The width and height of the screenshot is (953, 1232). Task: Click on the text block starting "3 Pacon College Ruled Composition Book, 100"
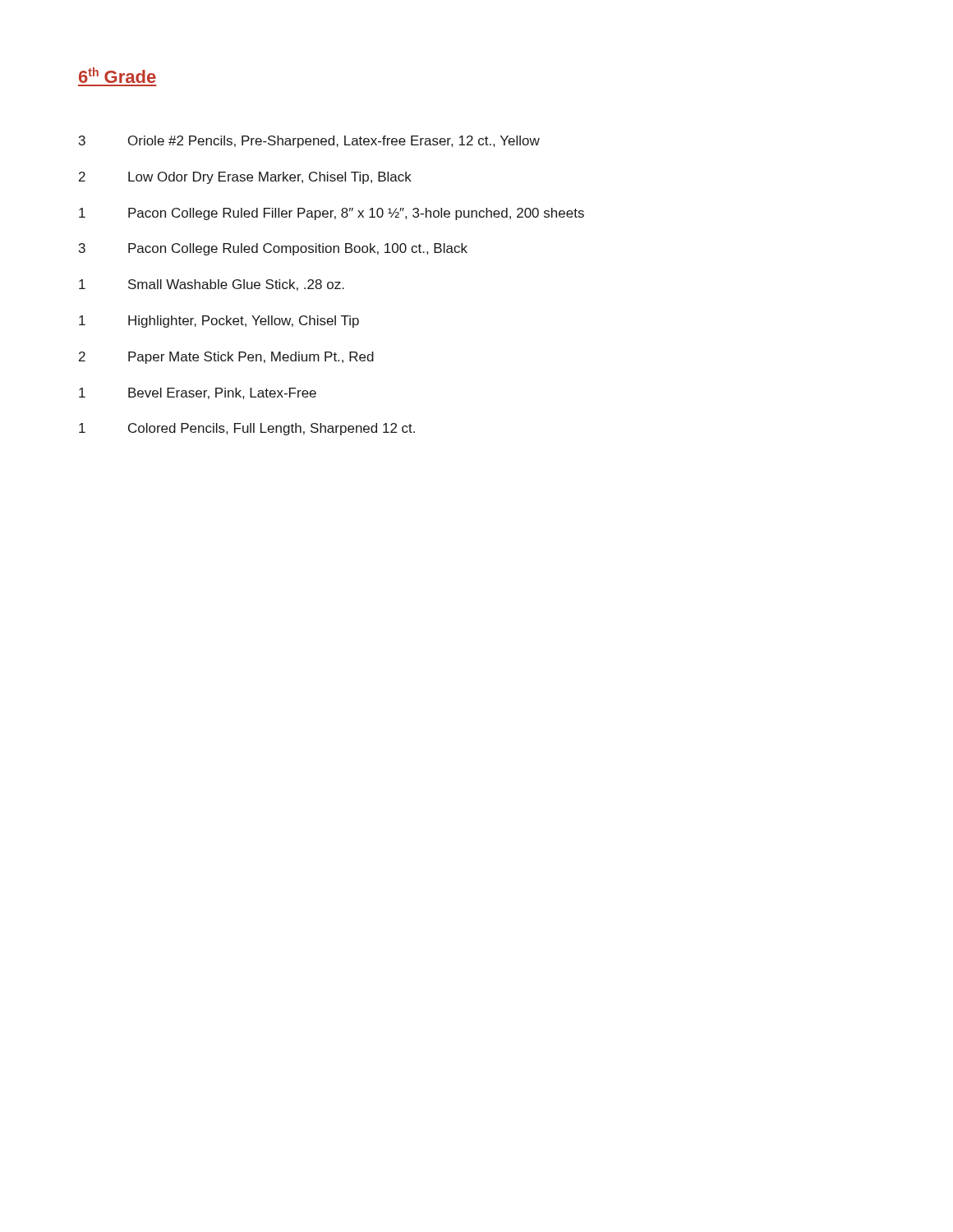click(448, 249)
